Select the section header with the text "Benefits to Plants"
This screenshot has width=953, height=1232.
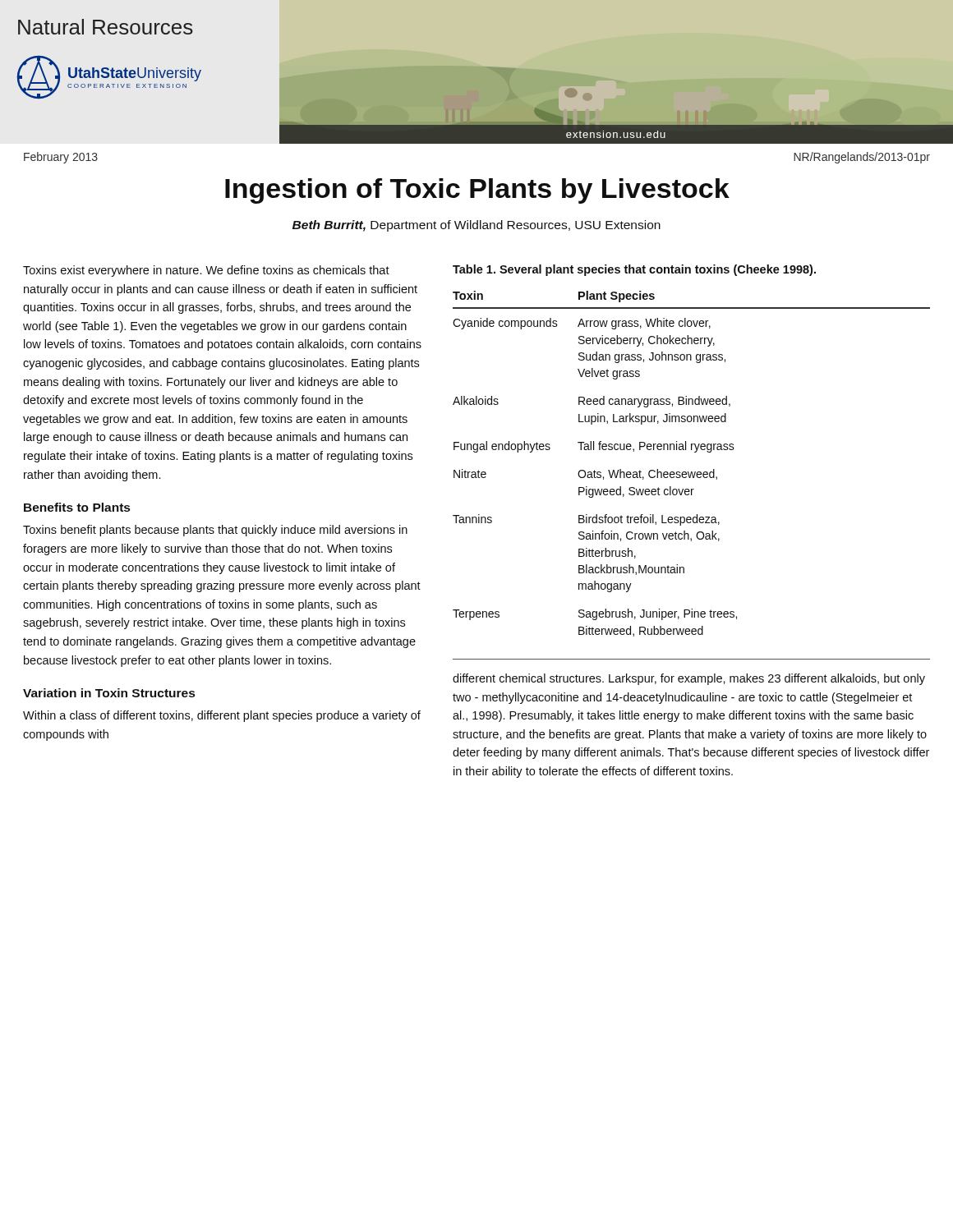77,507
